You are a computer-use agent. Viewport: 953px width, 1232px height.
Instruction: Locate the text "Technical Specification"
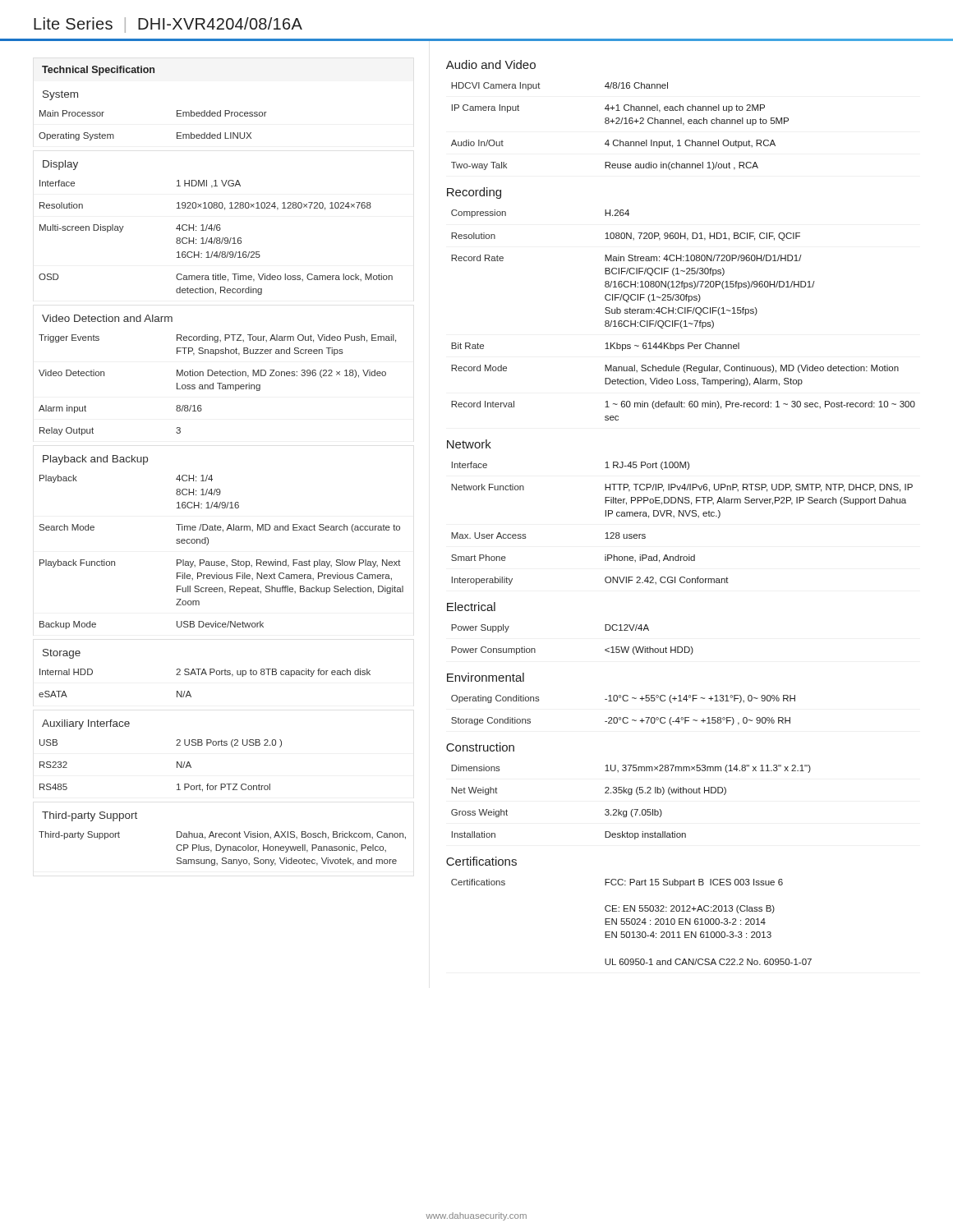(99, 70)
